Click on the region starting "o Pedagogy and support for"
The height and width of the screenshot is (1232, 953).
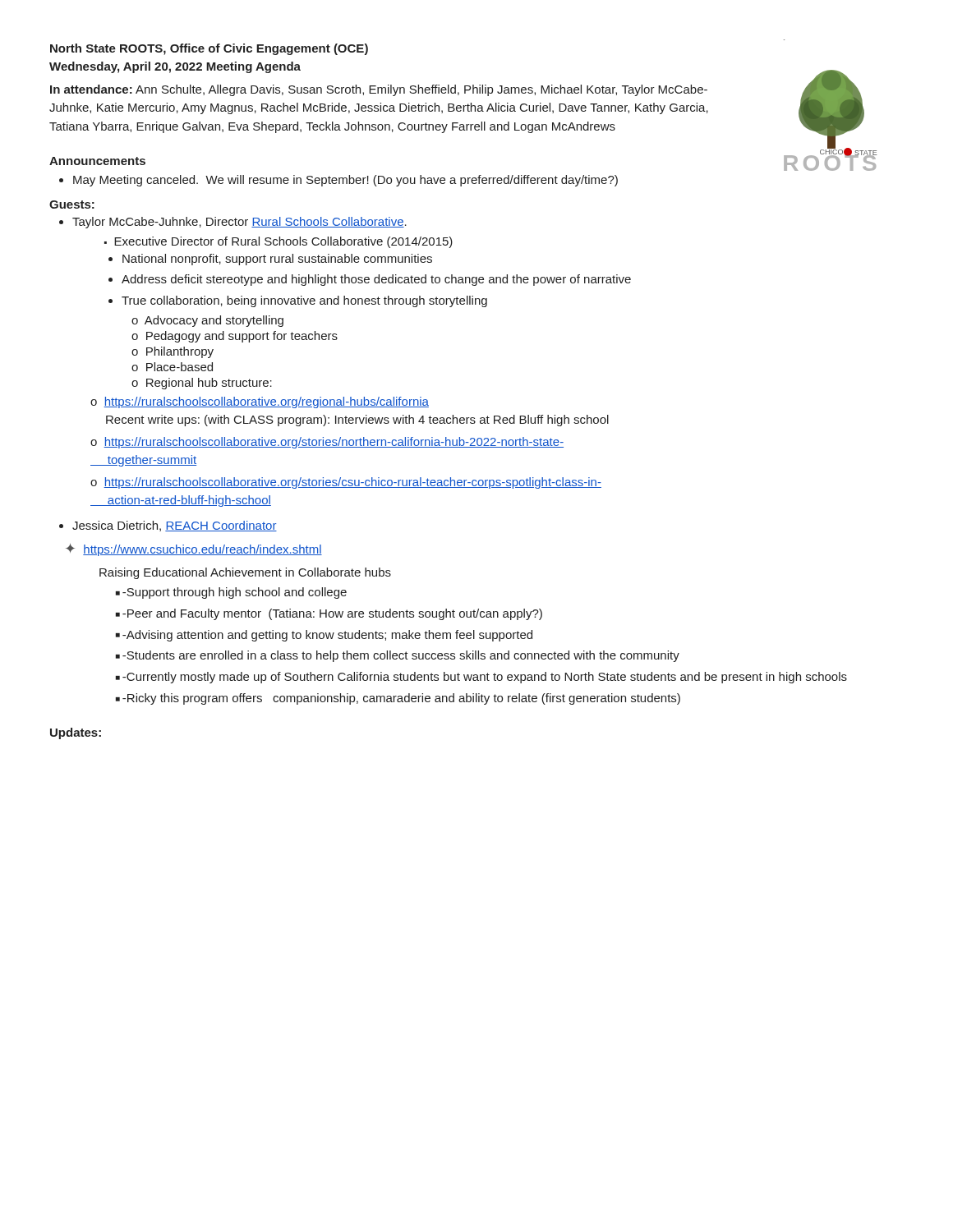pyautogui.click(x=235, y=337)
